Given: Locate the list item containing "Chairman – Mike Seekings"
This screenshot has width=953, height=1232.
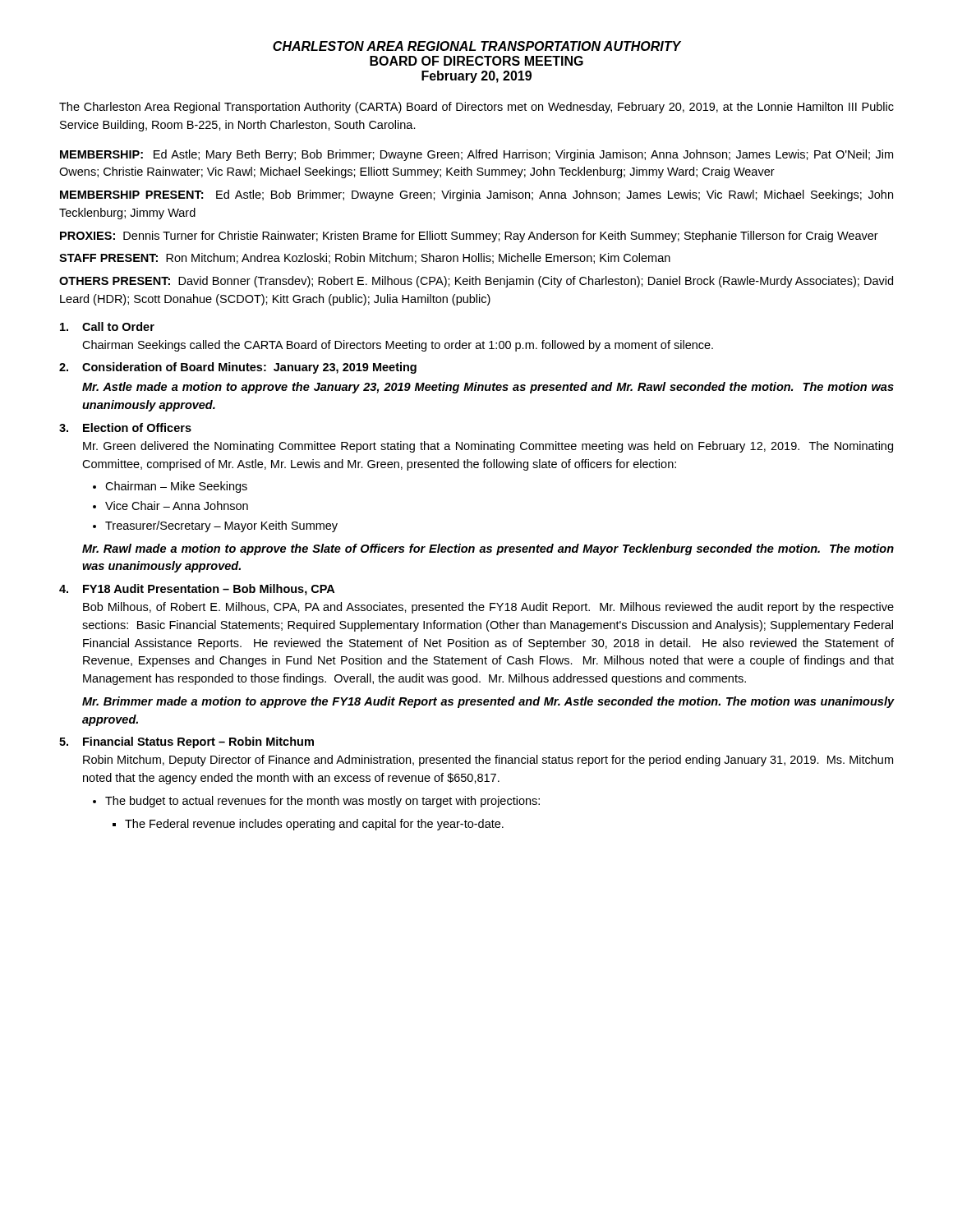Looking at the screenshot, I should pos(176,486).
